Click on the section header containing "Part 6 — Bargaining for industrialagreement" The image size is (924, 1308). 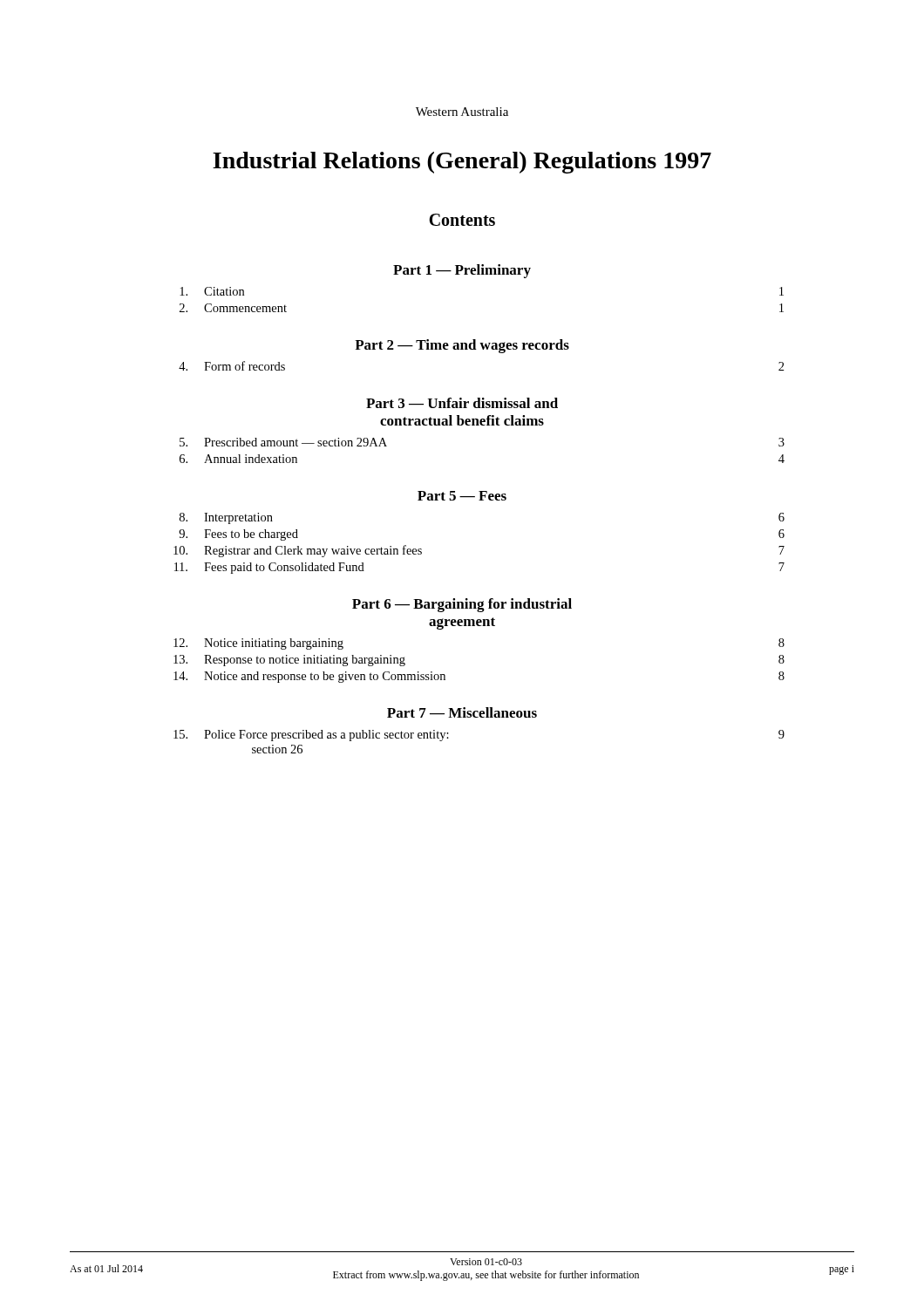click(x=462, y=612)
